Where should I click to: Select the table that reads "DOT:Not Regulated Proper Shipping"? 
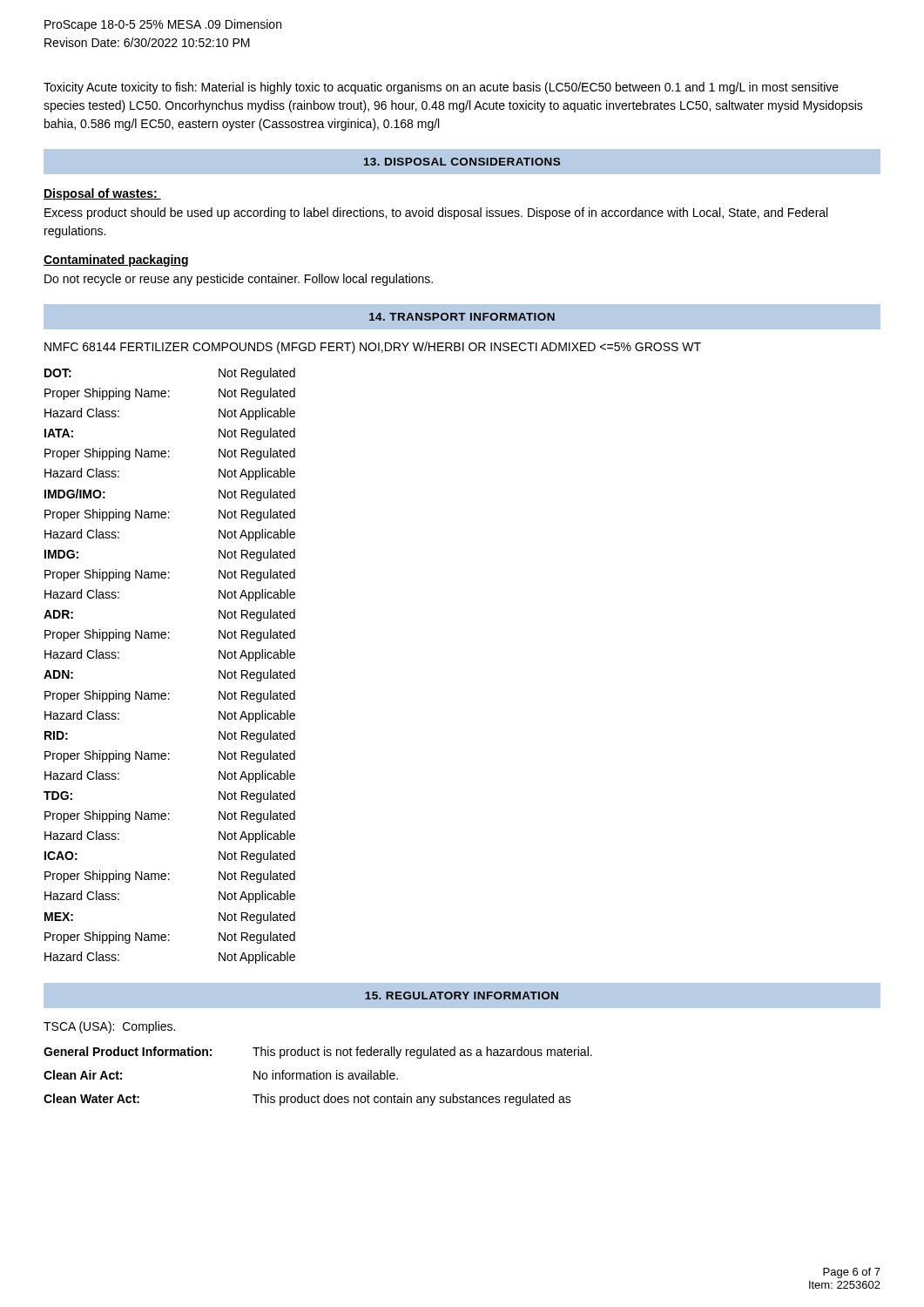[x=462, y=665]
